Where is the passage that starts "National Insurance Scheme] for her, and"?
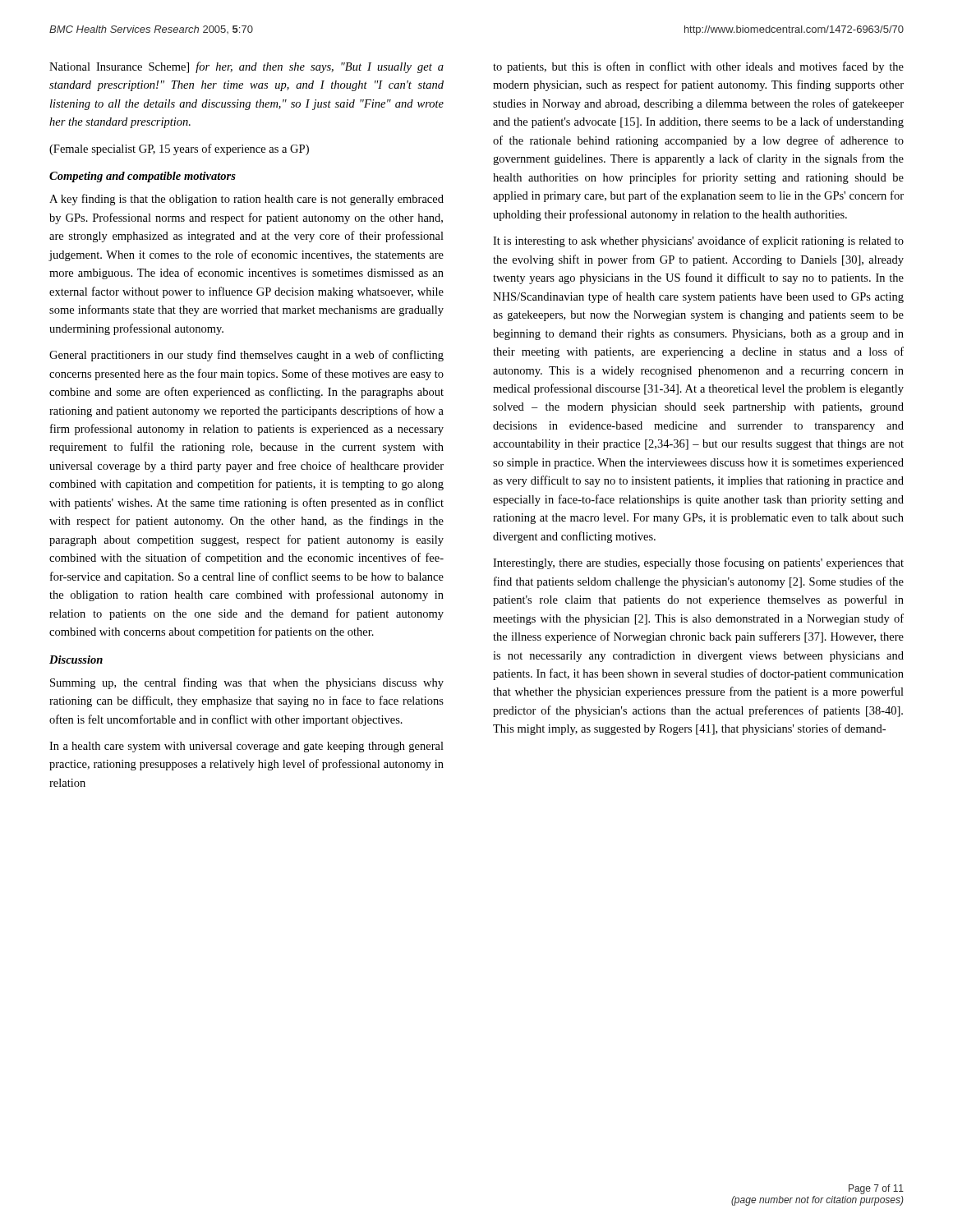 (246, 94)
